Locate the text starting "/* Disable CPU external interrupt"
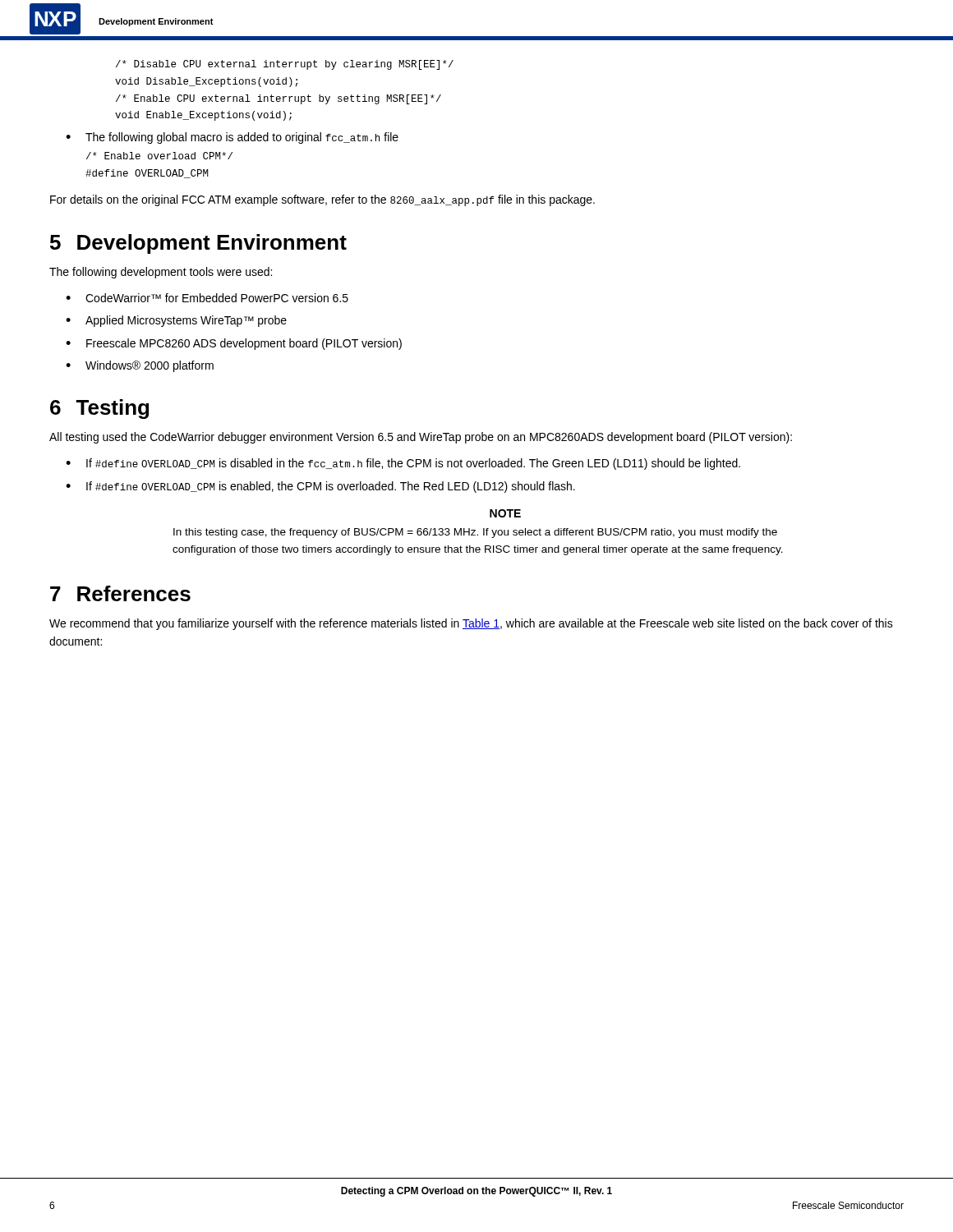The height and width of the screenshot is (1232, 953). point(285,65)
